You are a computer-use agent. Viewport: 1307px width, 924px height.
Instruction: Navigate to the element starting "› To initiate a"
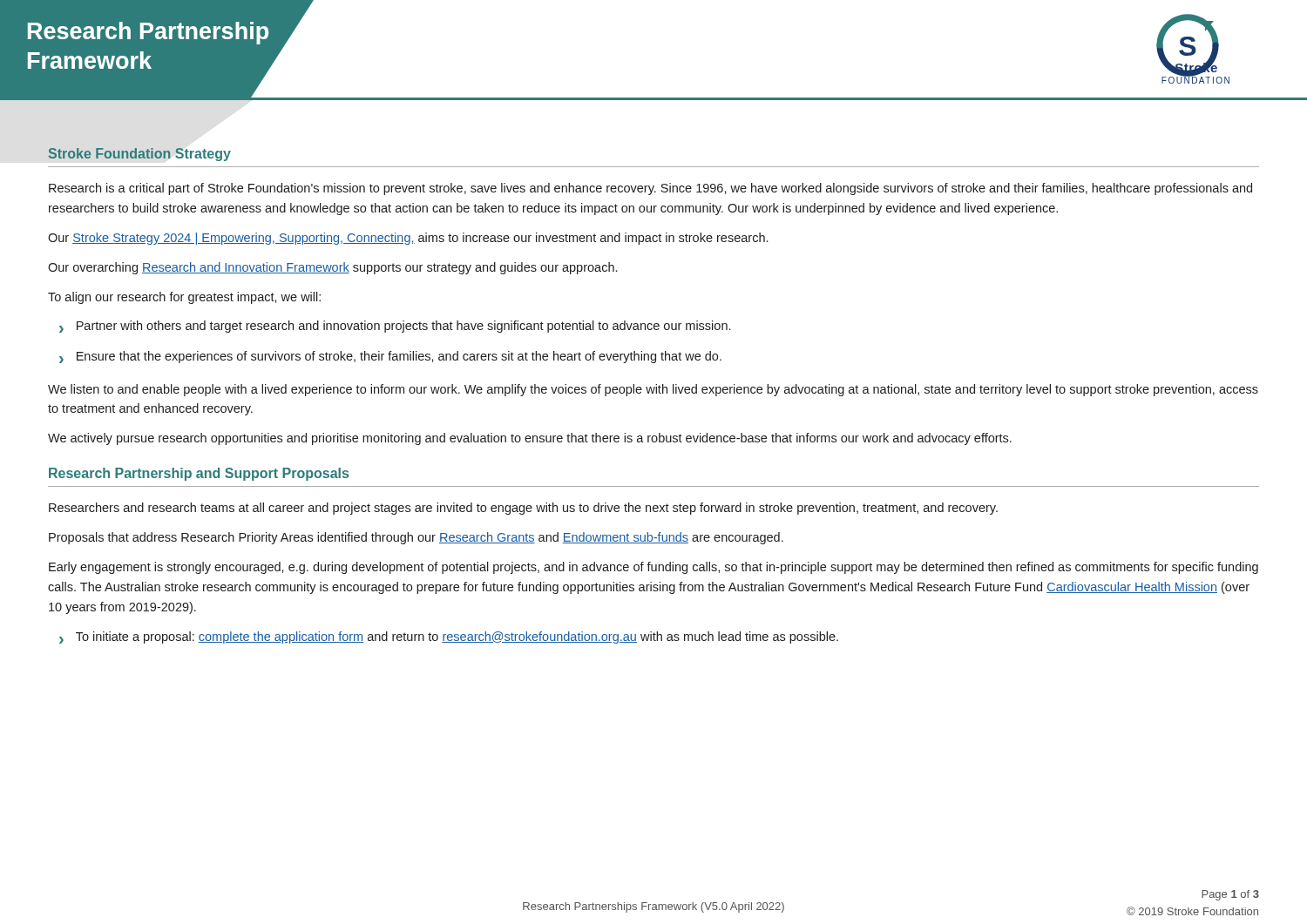tap(449, 638)
